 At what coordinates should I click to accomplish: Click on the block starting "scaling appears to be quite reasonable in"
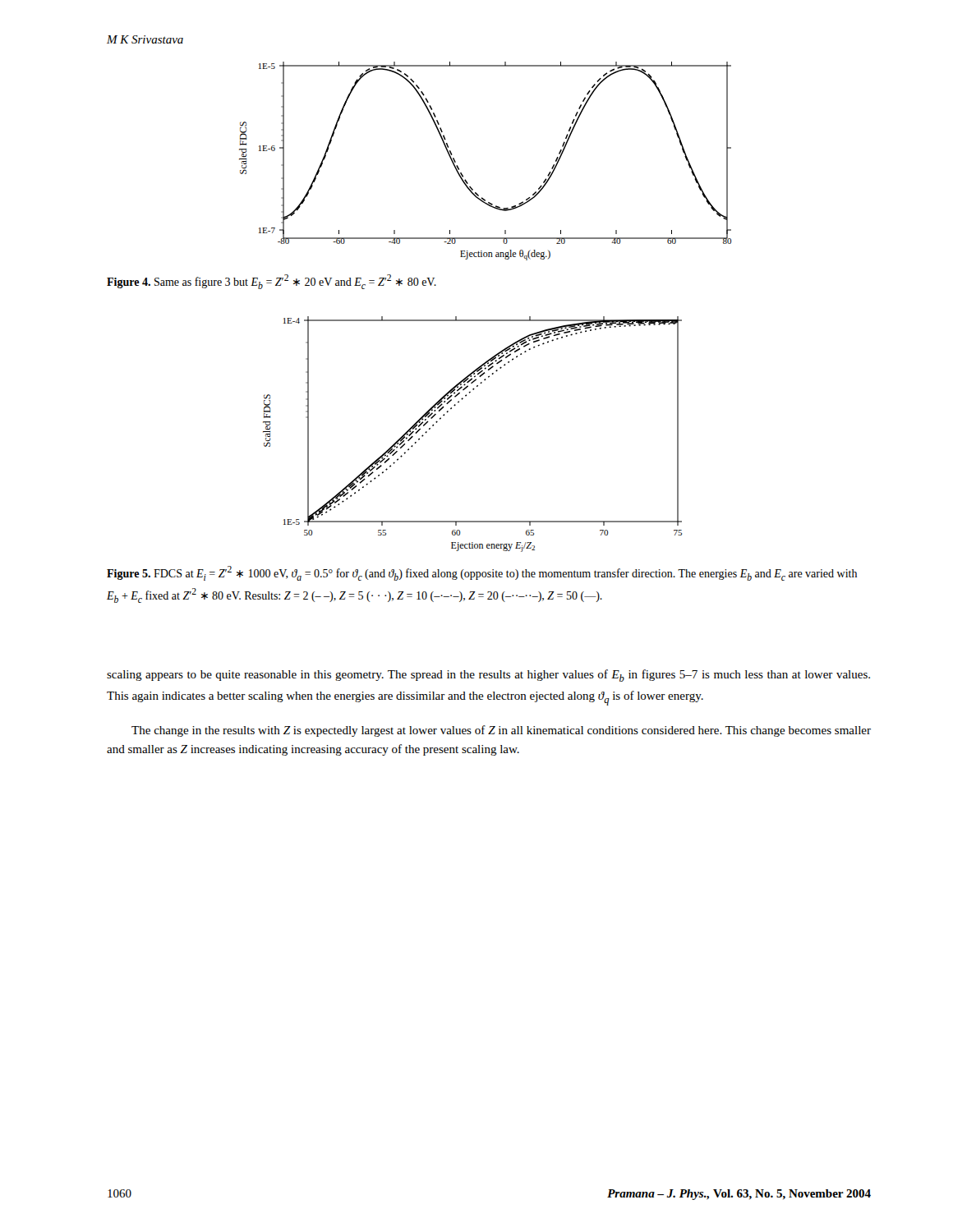488,676
